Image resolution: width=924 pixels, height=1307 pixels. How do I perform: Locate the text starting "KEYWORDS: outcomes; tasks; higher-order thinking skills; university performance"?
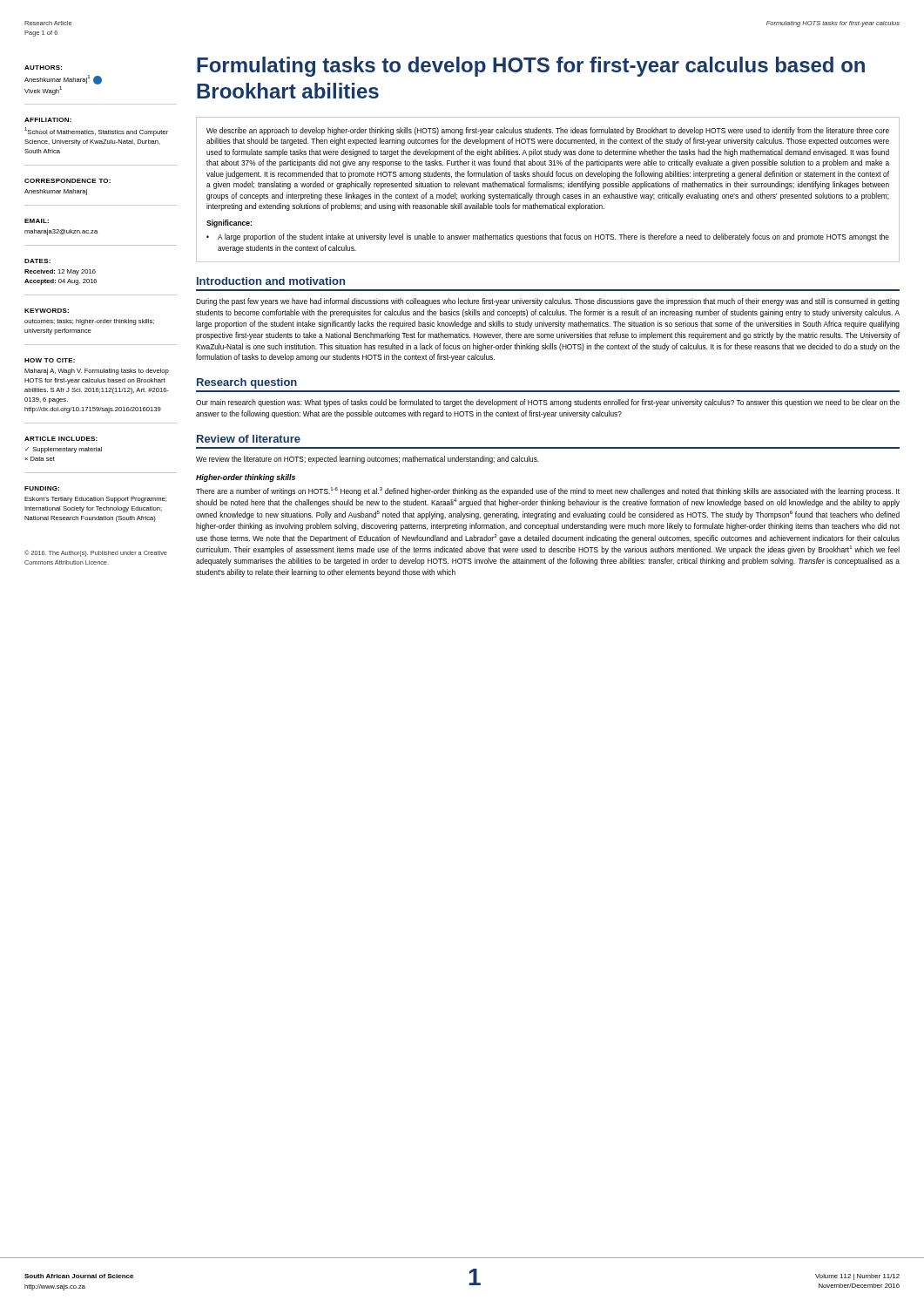pyautogui.click(x=101, y=321)
